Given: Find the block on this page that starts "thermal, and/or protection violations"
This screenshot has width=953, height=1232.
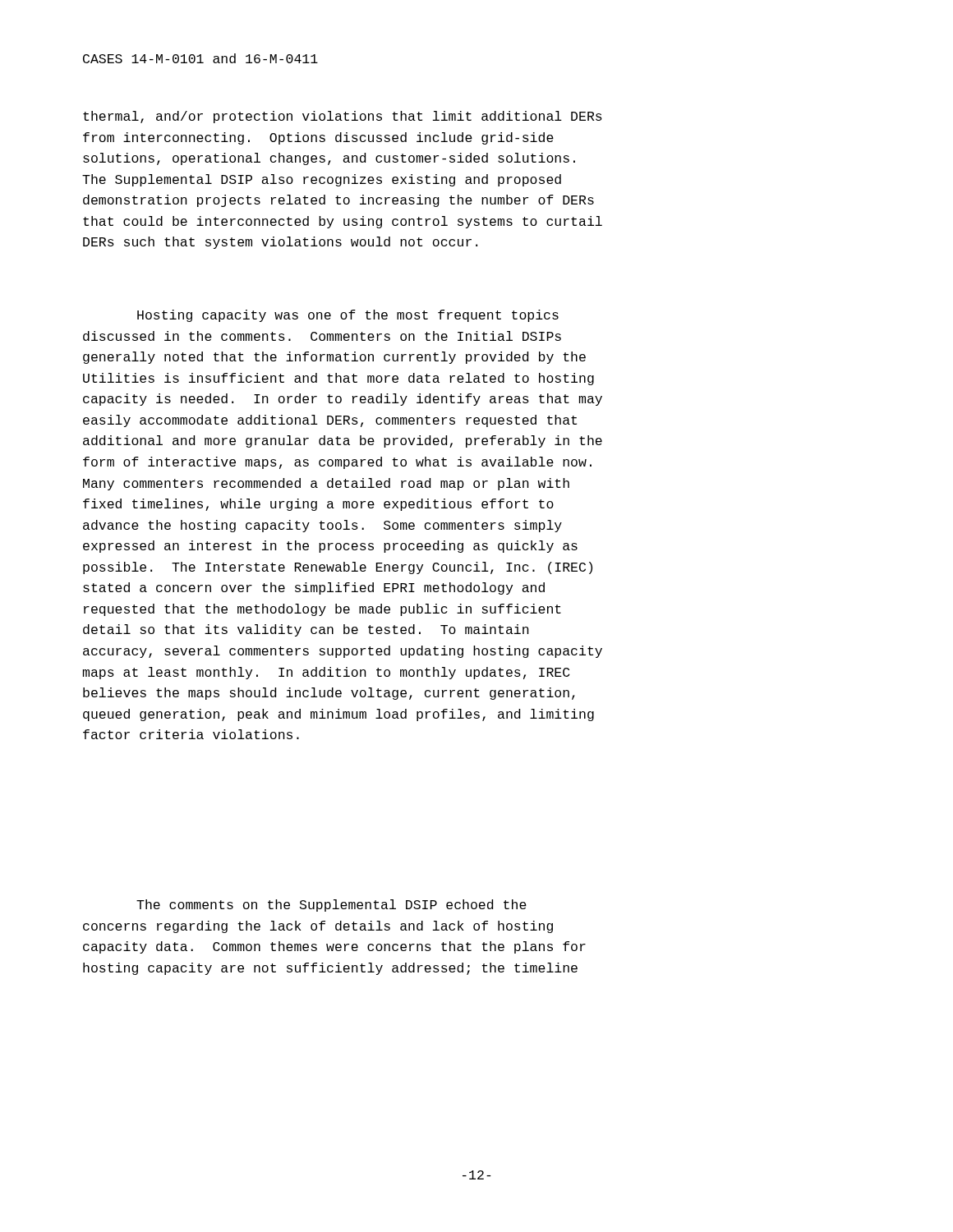Looking at the screenshot, I should [476, 180].
